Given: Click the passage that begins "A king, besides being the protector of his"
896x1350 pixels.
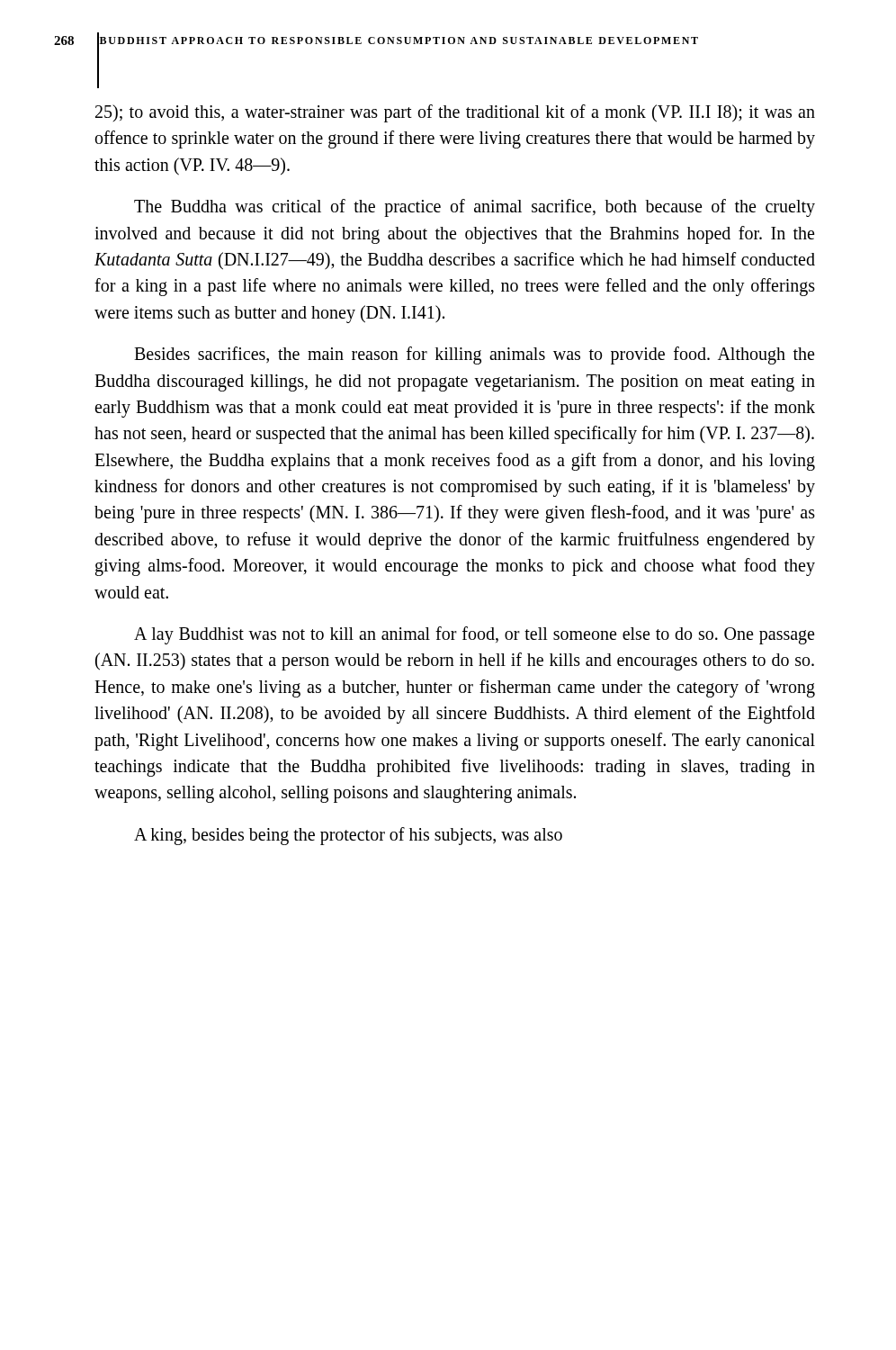Looking at the screenshot, I should (455, 835).
